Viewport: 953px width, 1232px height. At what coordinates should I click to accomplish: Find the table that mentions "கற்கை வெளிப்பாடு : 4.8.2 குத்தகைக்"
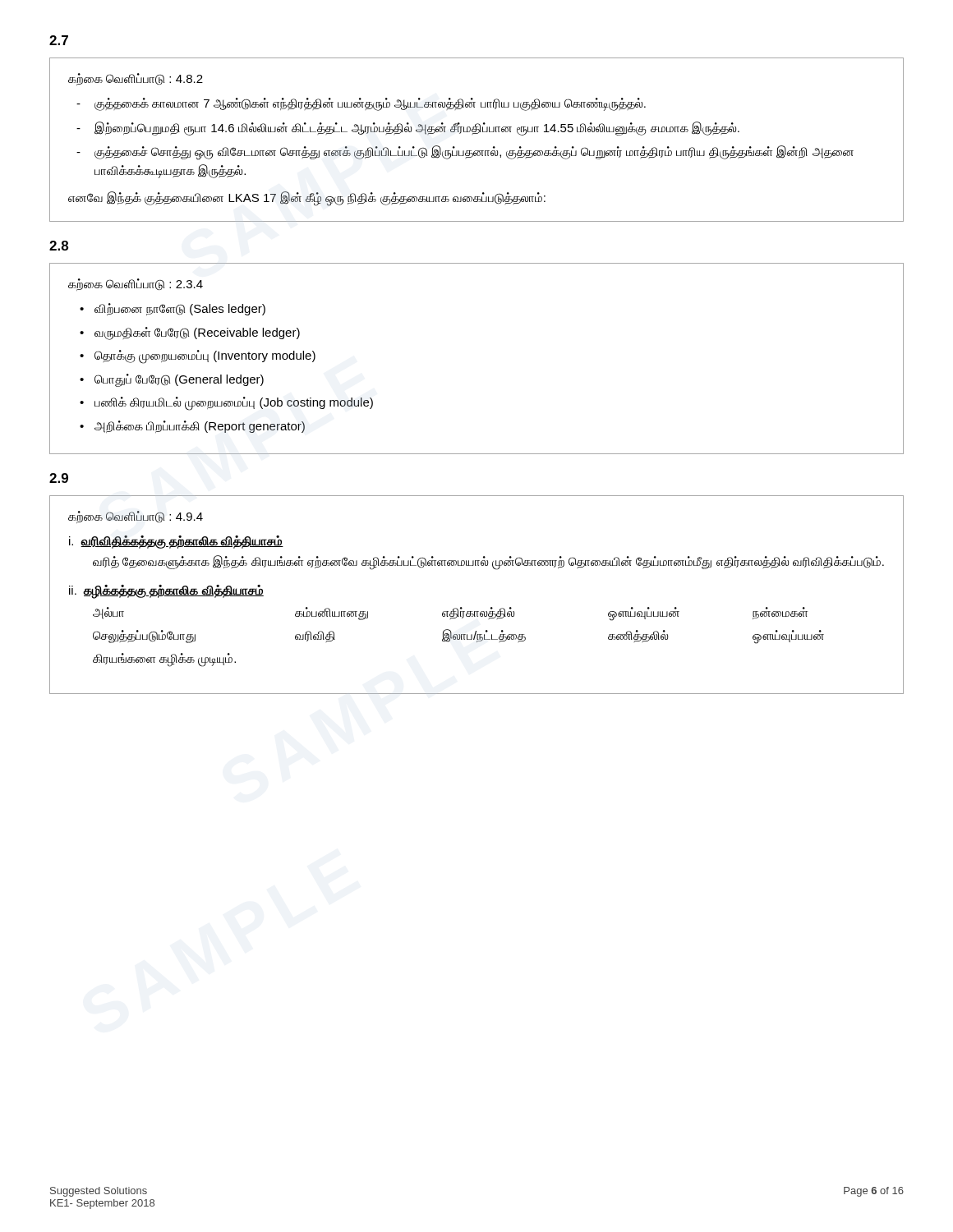pos(476,140)
